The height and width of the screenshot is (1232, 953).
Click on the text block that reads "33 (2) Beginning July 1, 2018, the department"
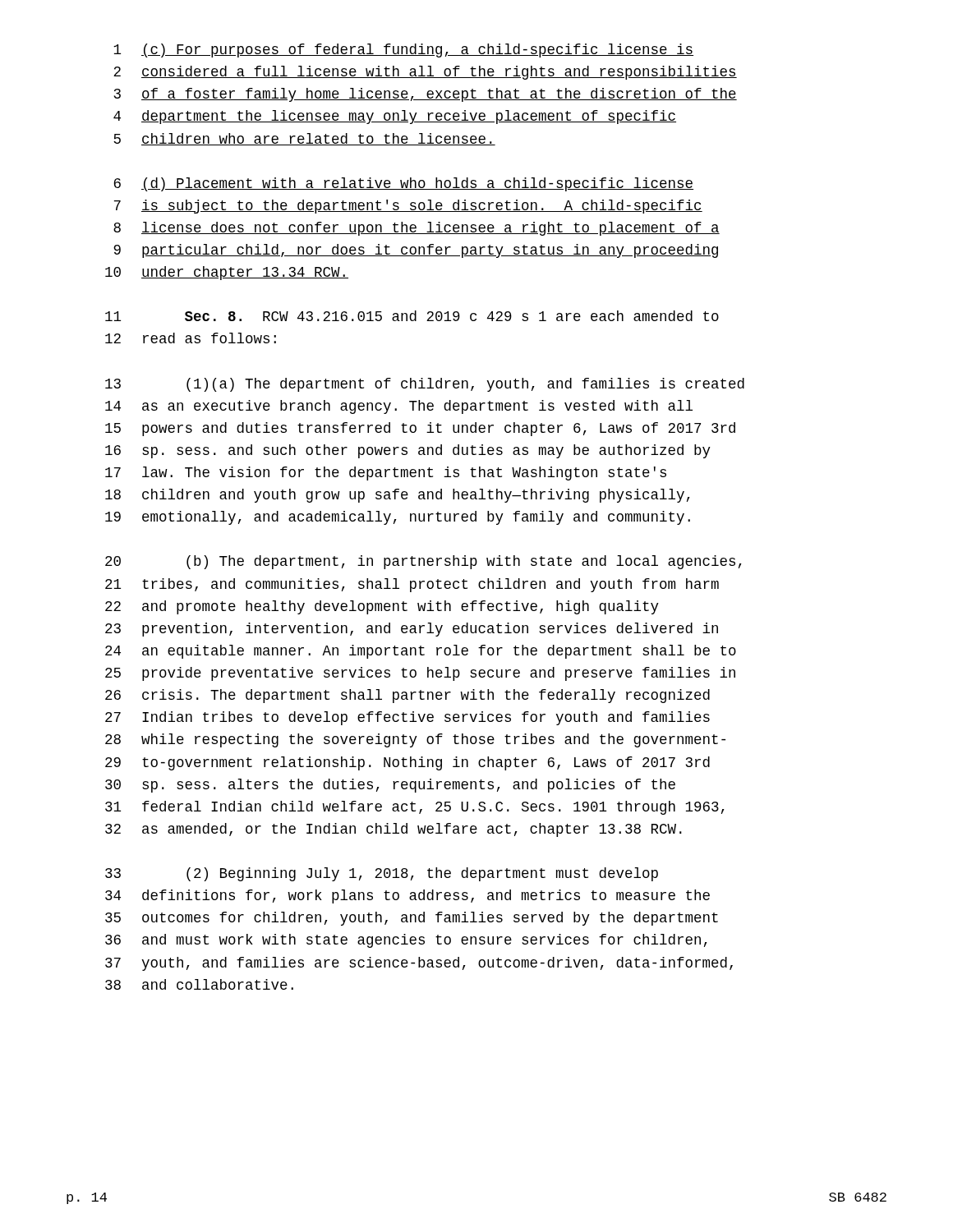pos(485,874)
